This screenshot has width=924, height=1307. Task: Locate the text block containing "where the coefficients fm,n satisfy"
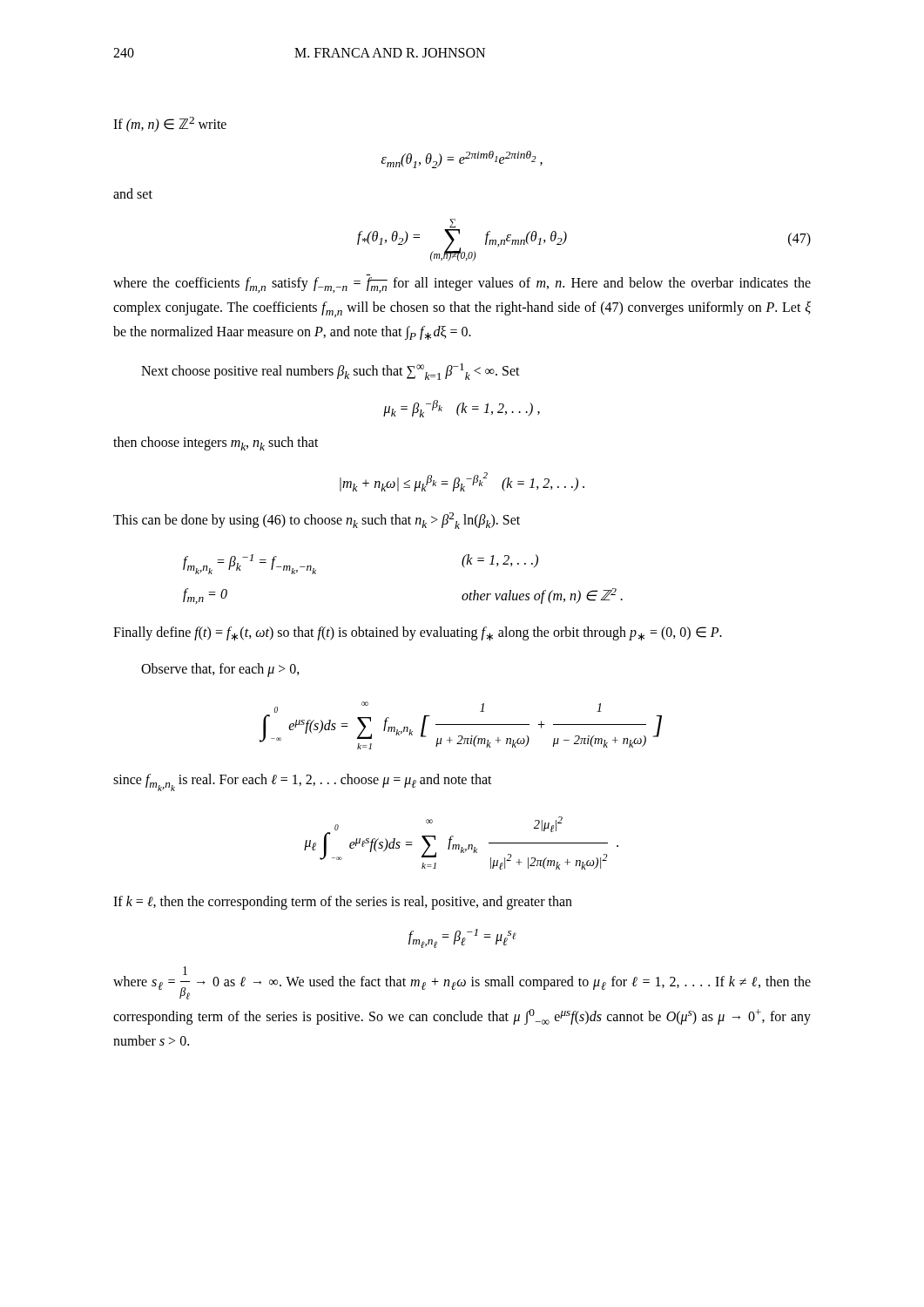pos(462,329)
